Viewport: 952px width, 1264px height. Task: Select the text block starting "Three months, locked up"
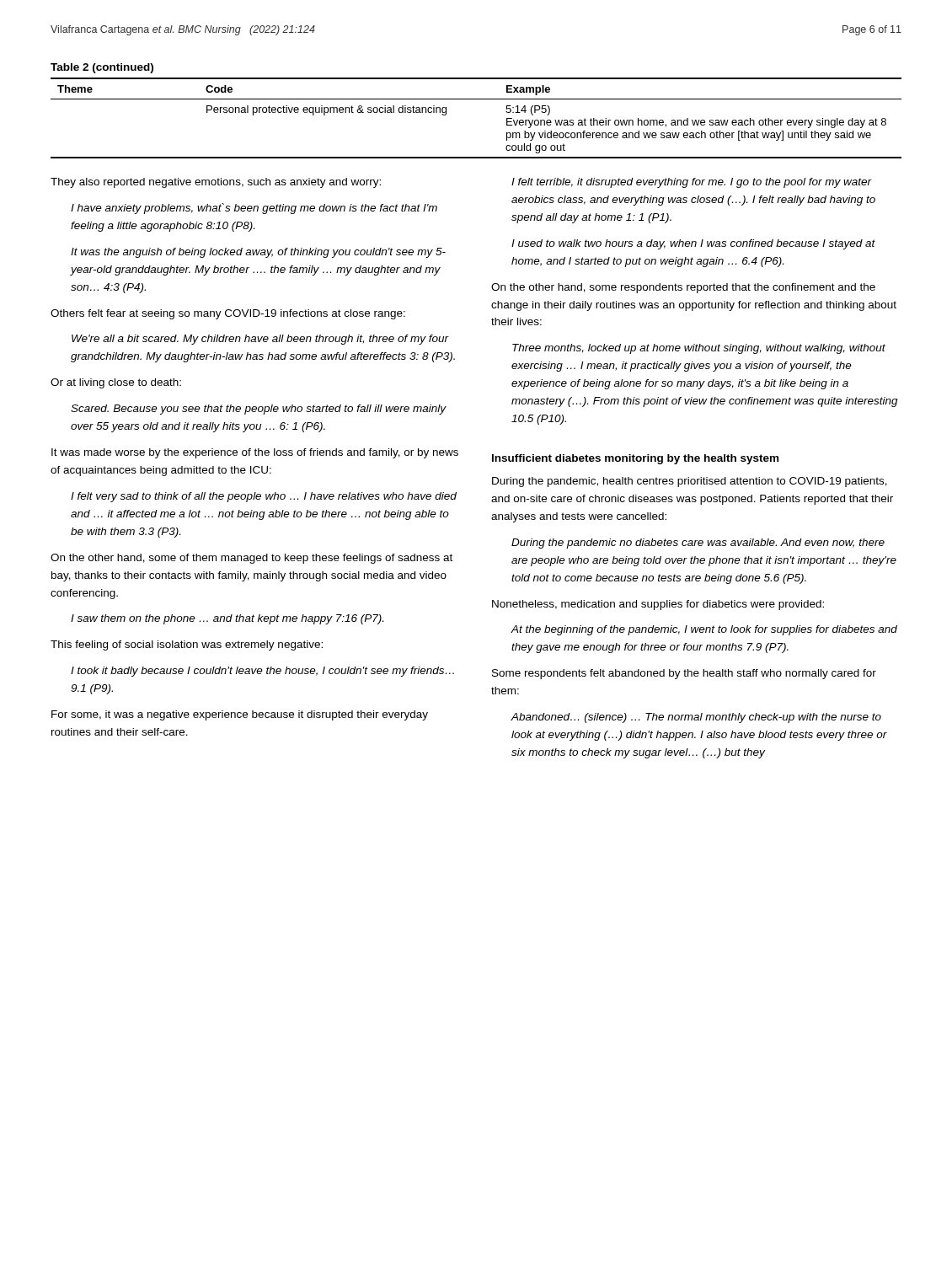coord(705,383)
